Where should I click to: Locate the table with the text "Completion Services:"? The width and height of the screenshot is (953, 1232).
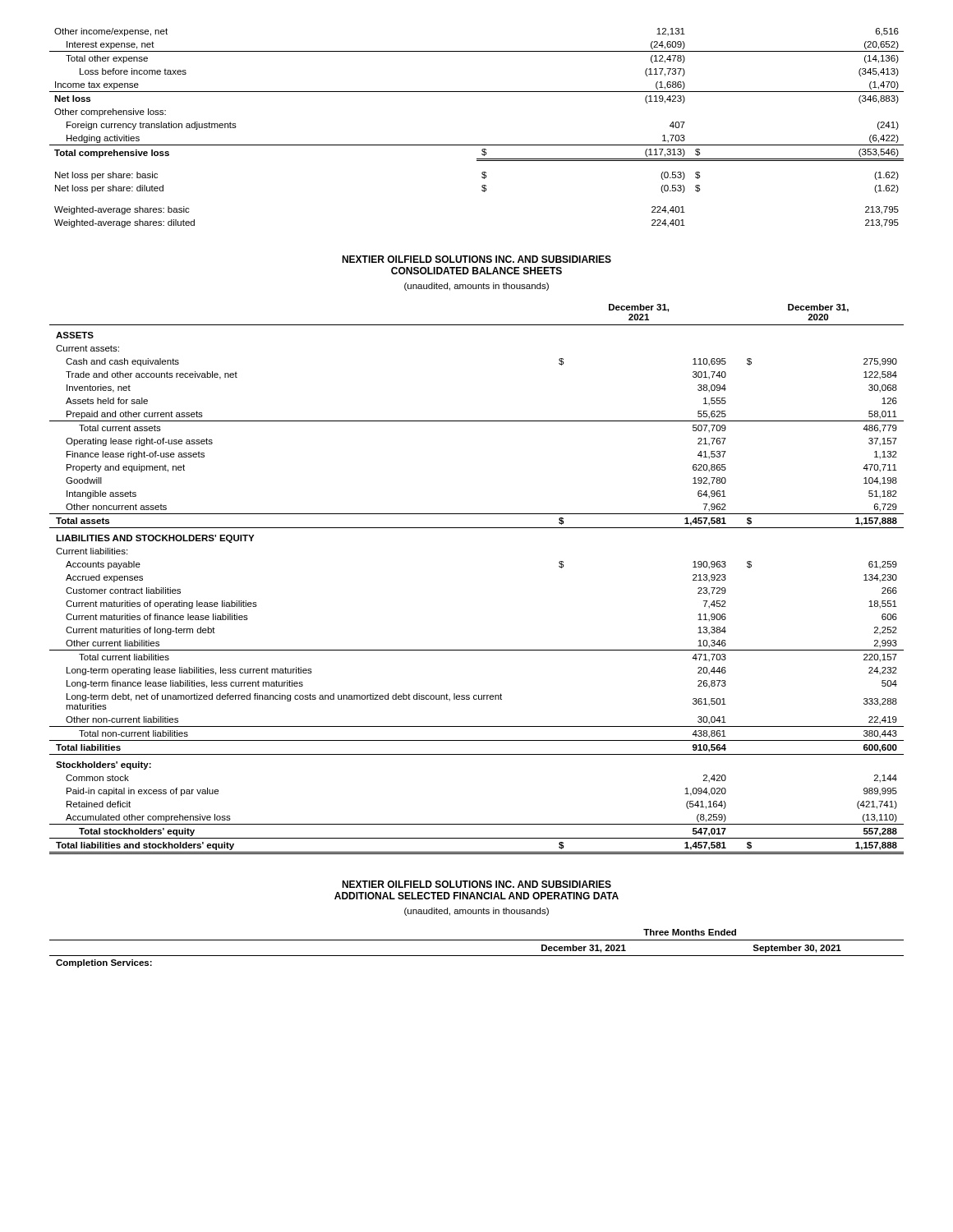coord(476,947)
